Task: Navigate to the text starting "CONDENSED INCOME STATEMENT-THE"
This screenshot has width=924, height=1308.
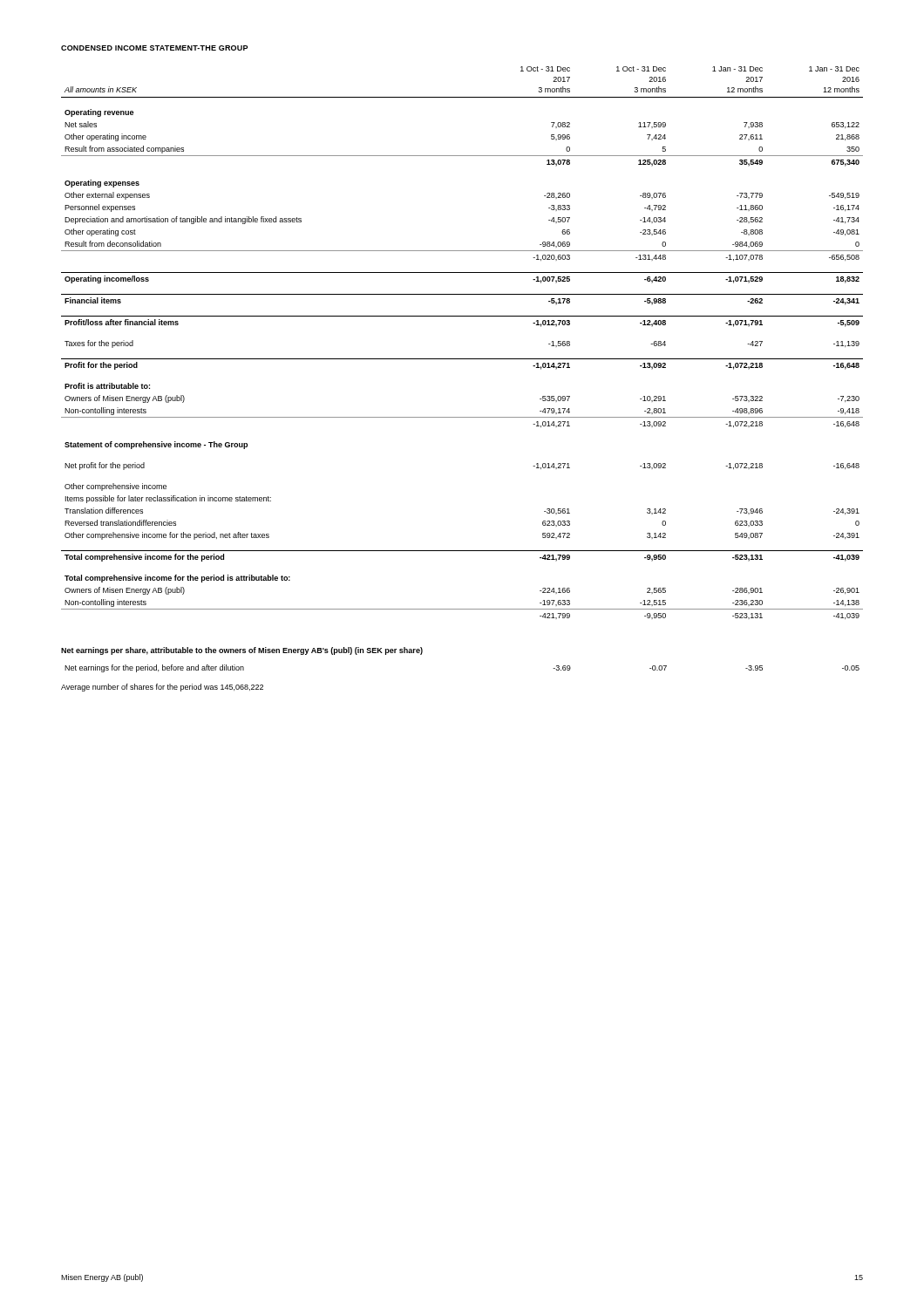Action: 155,48
